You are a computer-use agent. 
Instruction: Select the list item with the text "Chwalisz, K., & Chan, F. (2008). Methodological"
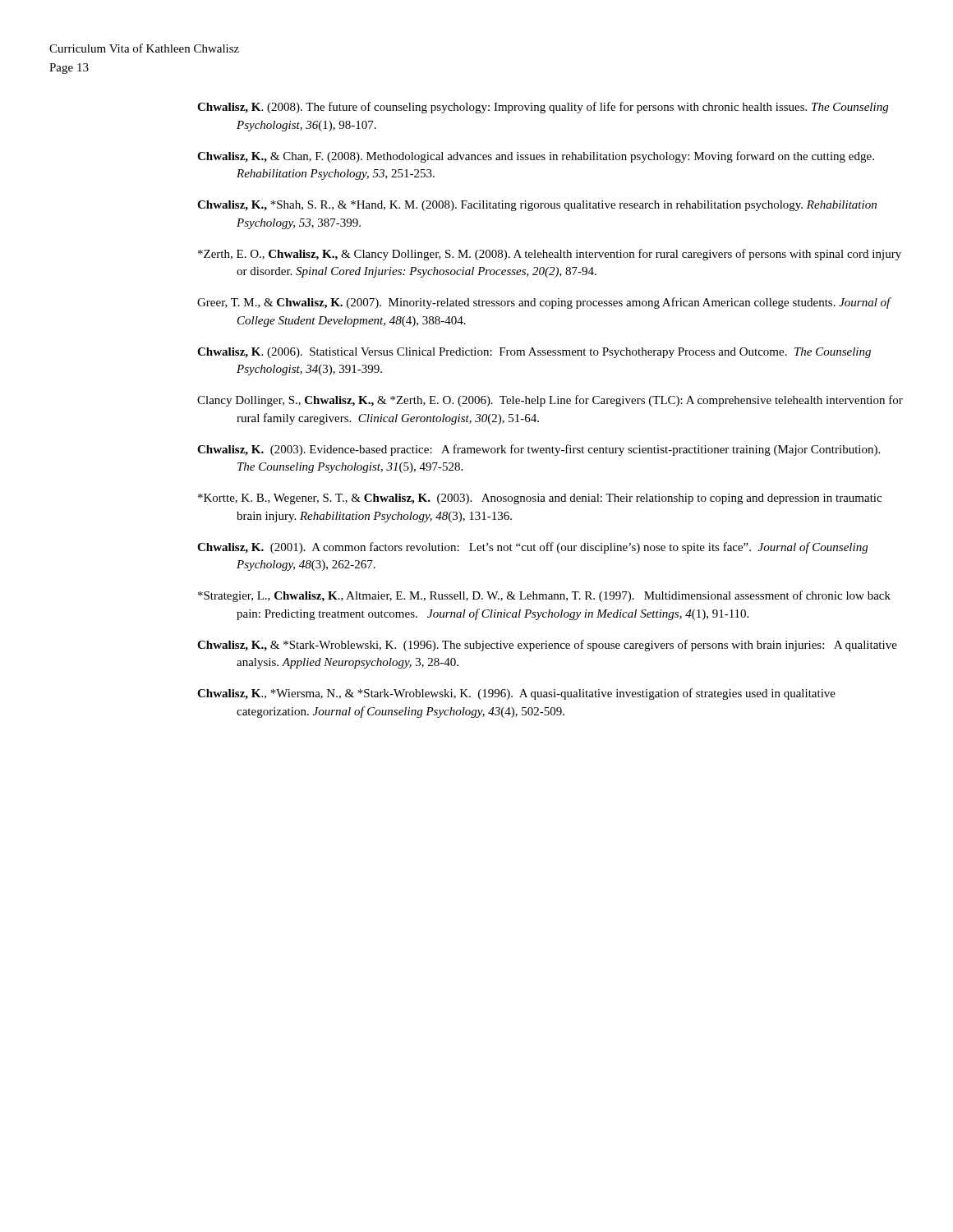pos(536,165)
